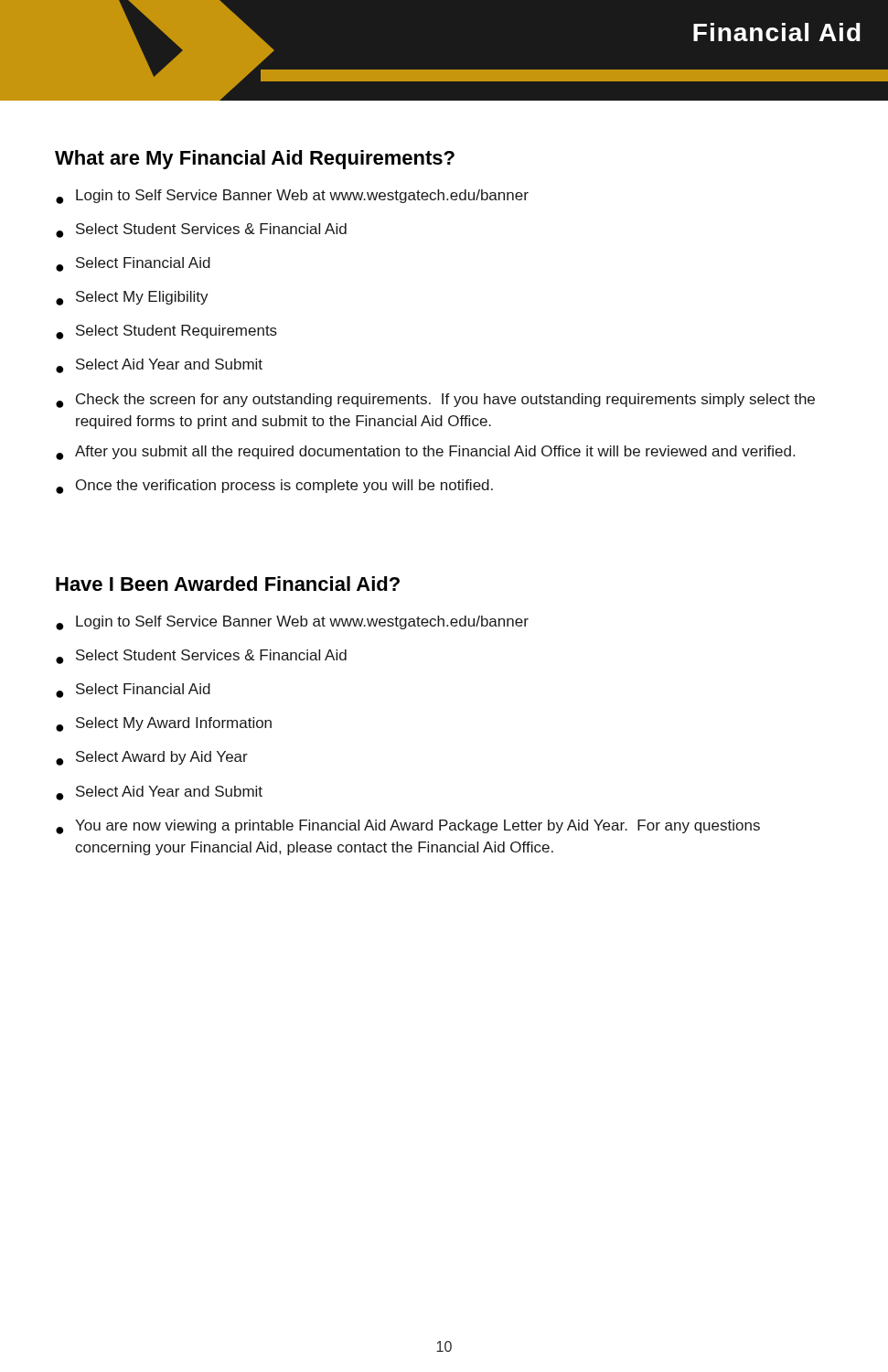
Task: Locate the block starting "● Select Student Requirements"
Action: (x=166, y=332)
